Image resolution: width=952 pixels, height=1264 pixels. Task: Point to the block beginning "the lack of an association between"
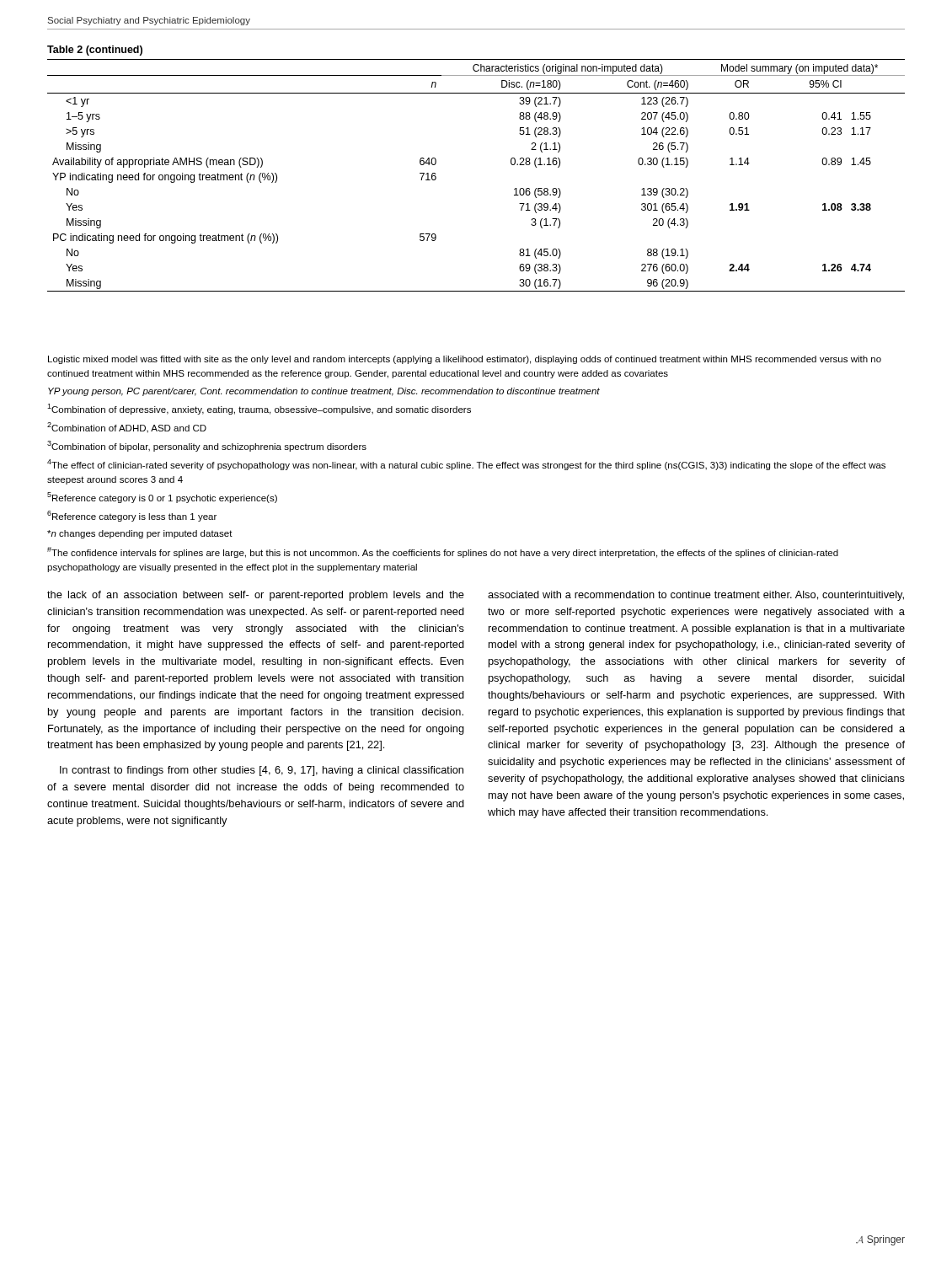pos(256,708)
